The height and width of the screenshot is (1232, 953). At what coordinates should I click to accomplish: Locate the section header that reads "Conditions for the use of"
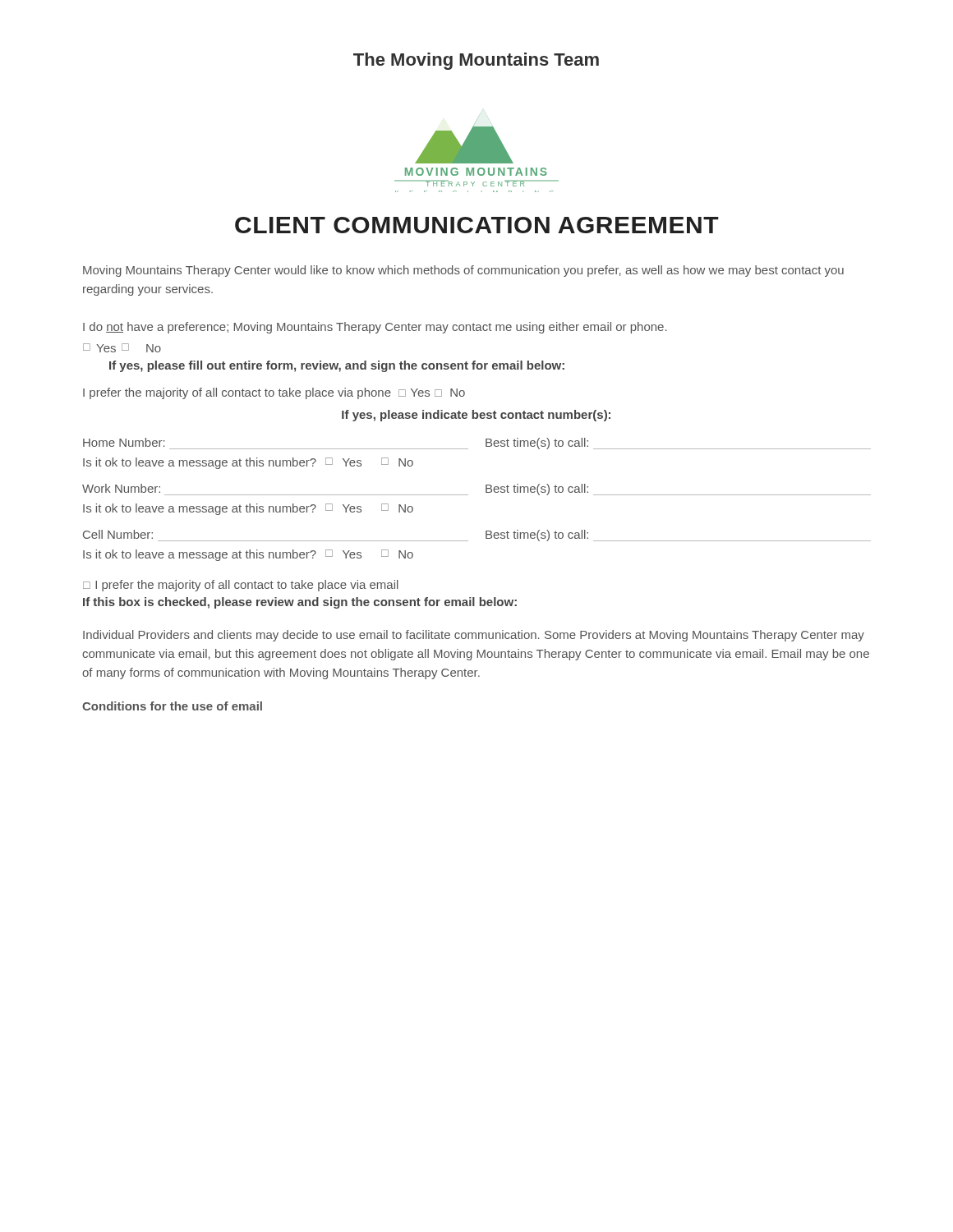[173, 706]
